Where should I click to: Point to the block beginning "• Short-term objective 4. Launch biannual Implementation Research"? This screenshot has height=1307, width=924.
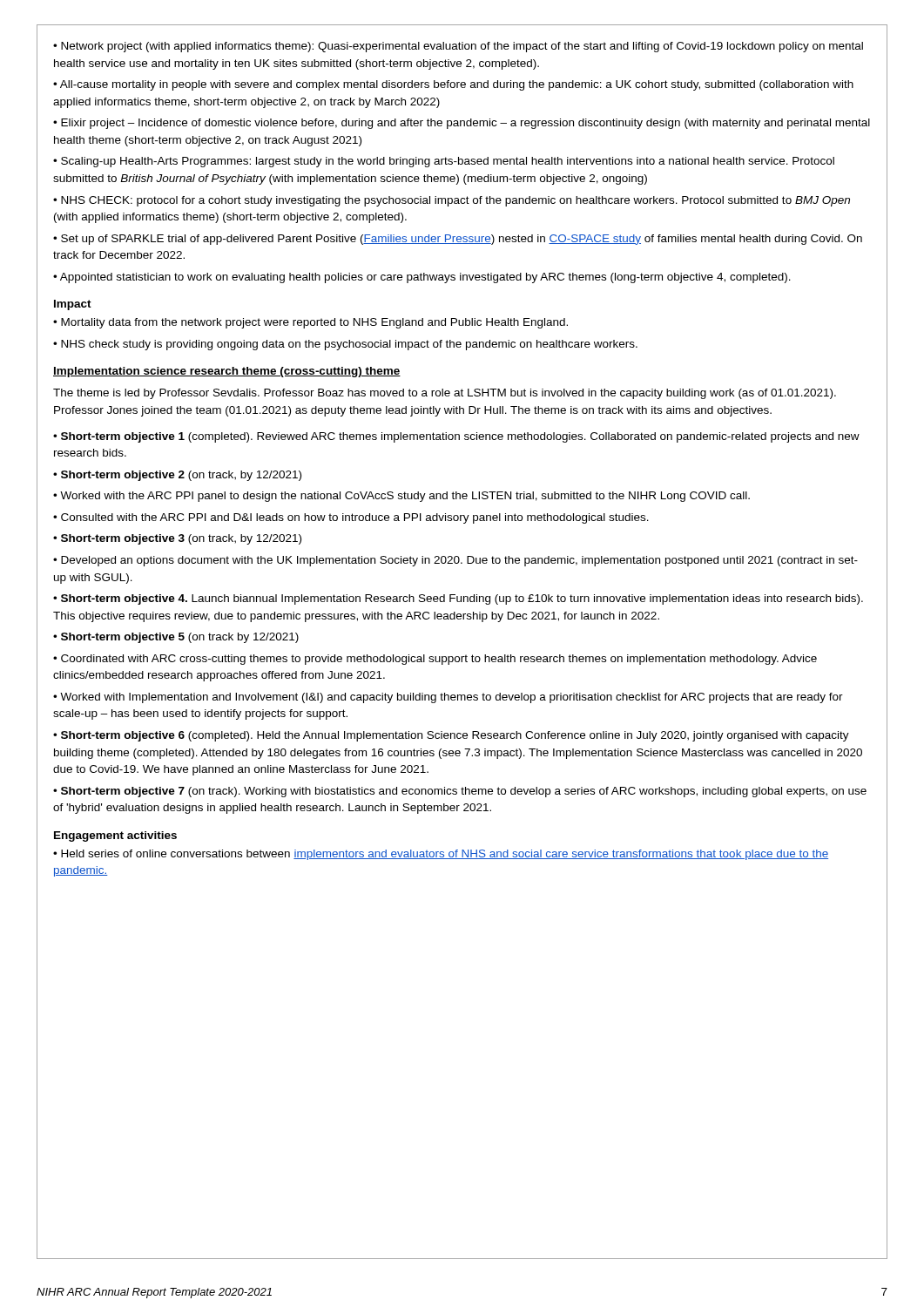click(x=458, y=607)
